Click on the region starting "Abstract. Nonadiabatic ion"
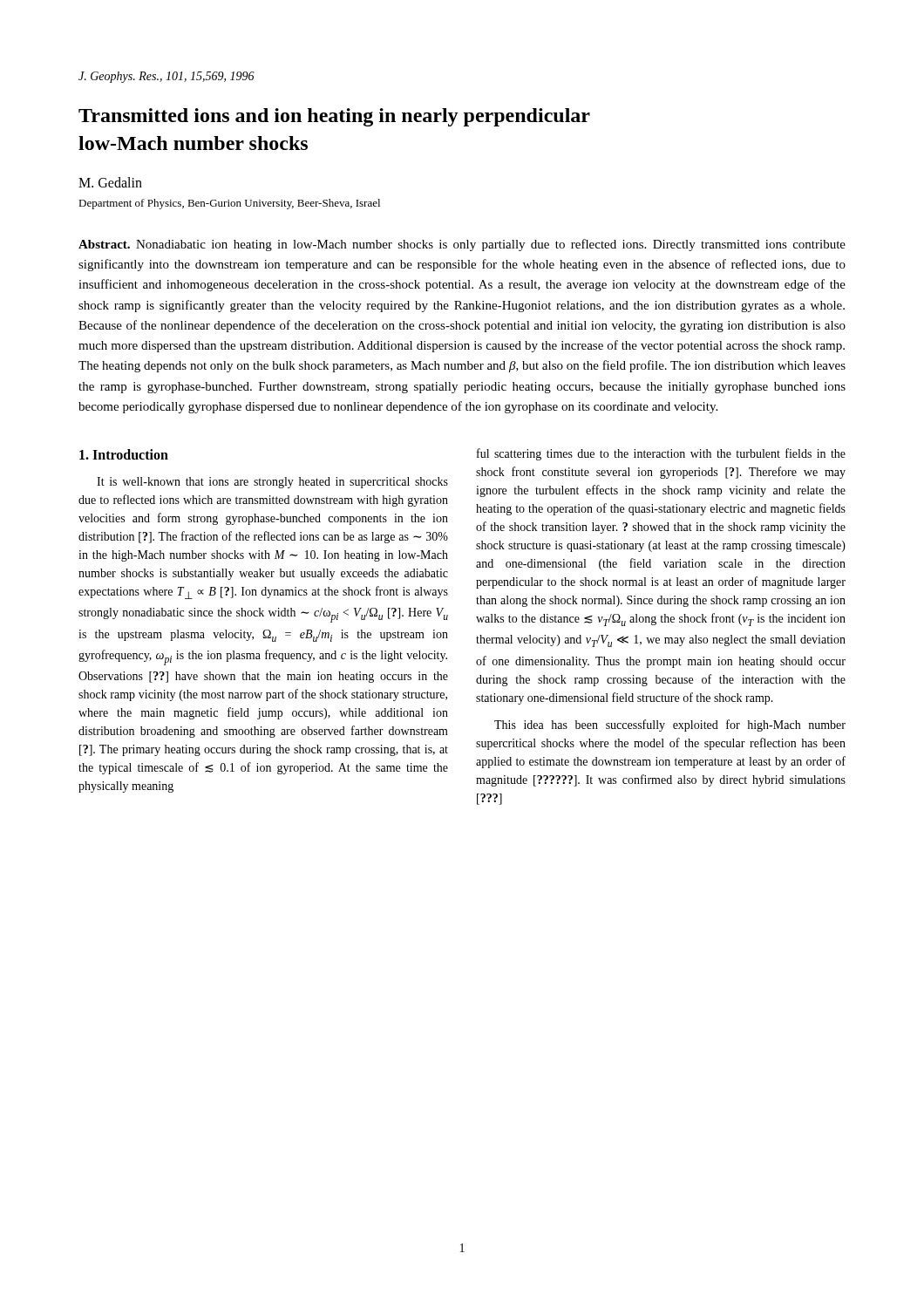Viewport: 924px width, 1308px height. [462, 325]
